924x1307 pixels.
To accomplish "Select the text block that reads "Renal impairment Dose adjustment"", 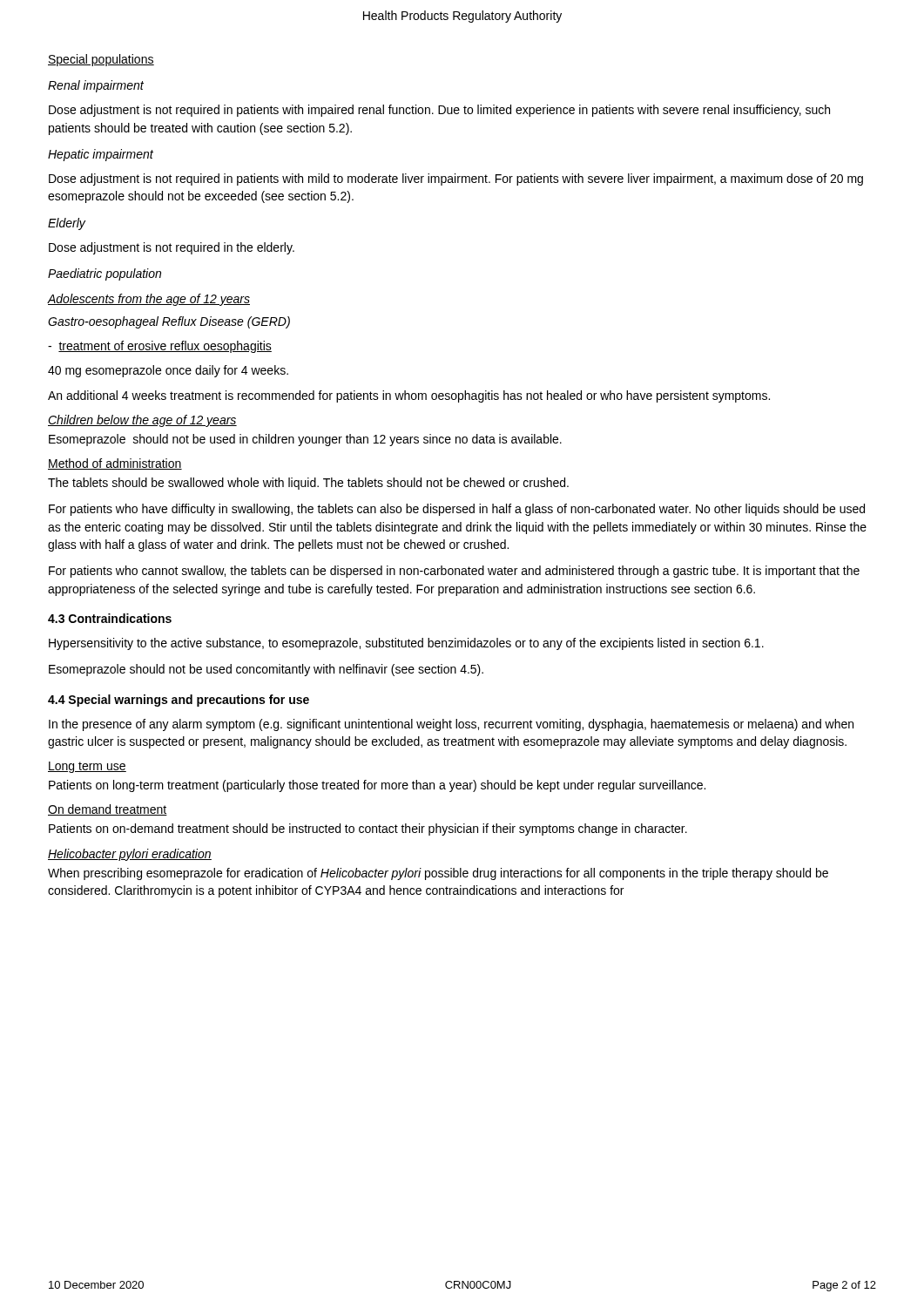I will click(462, 107).
